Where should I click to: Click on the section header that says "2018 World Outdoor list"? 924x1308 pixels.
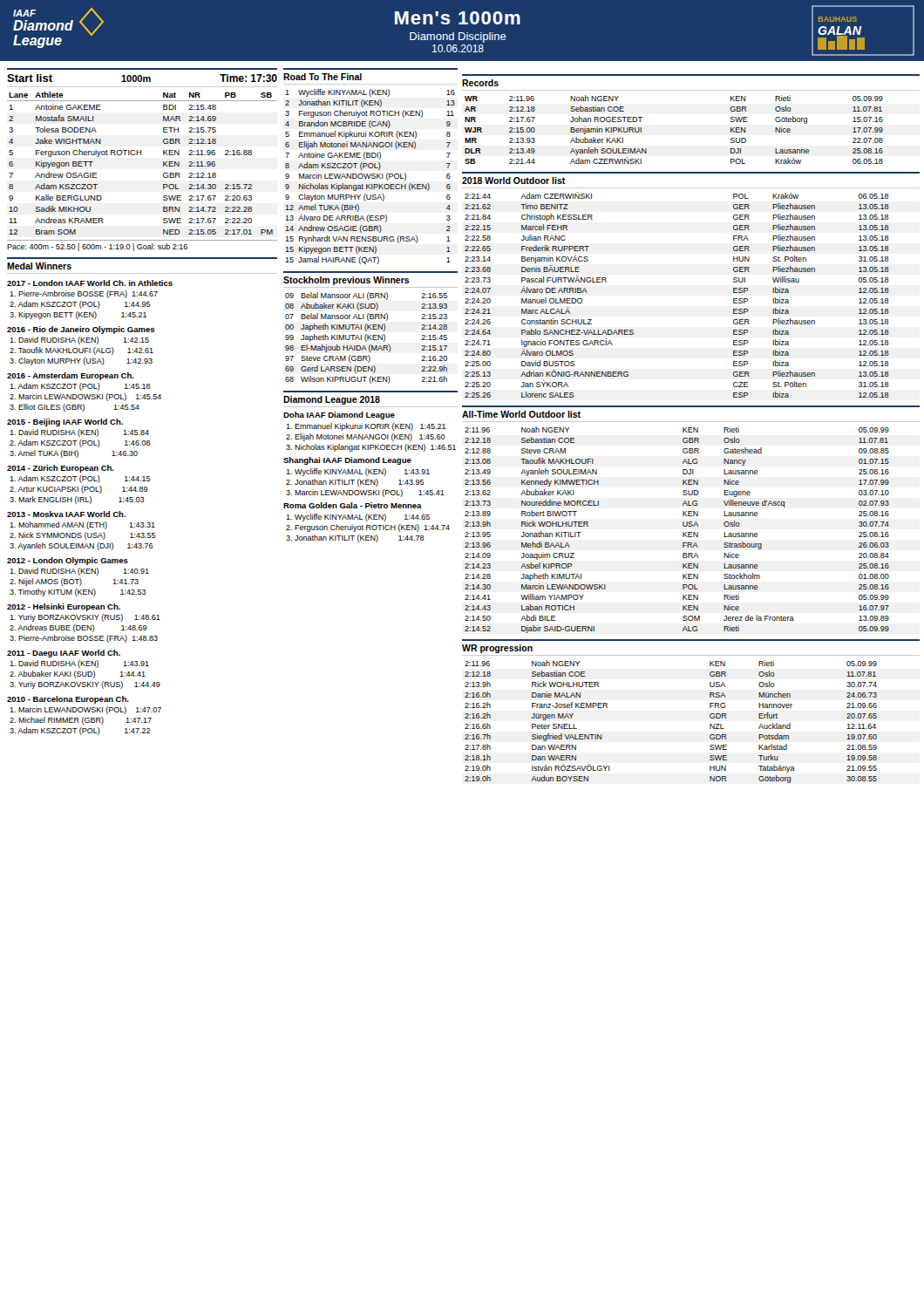(x=514, y=181)
